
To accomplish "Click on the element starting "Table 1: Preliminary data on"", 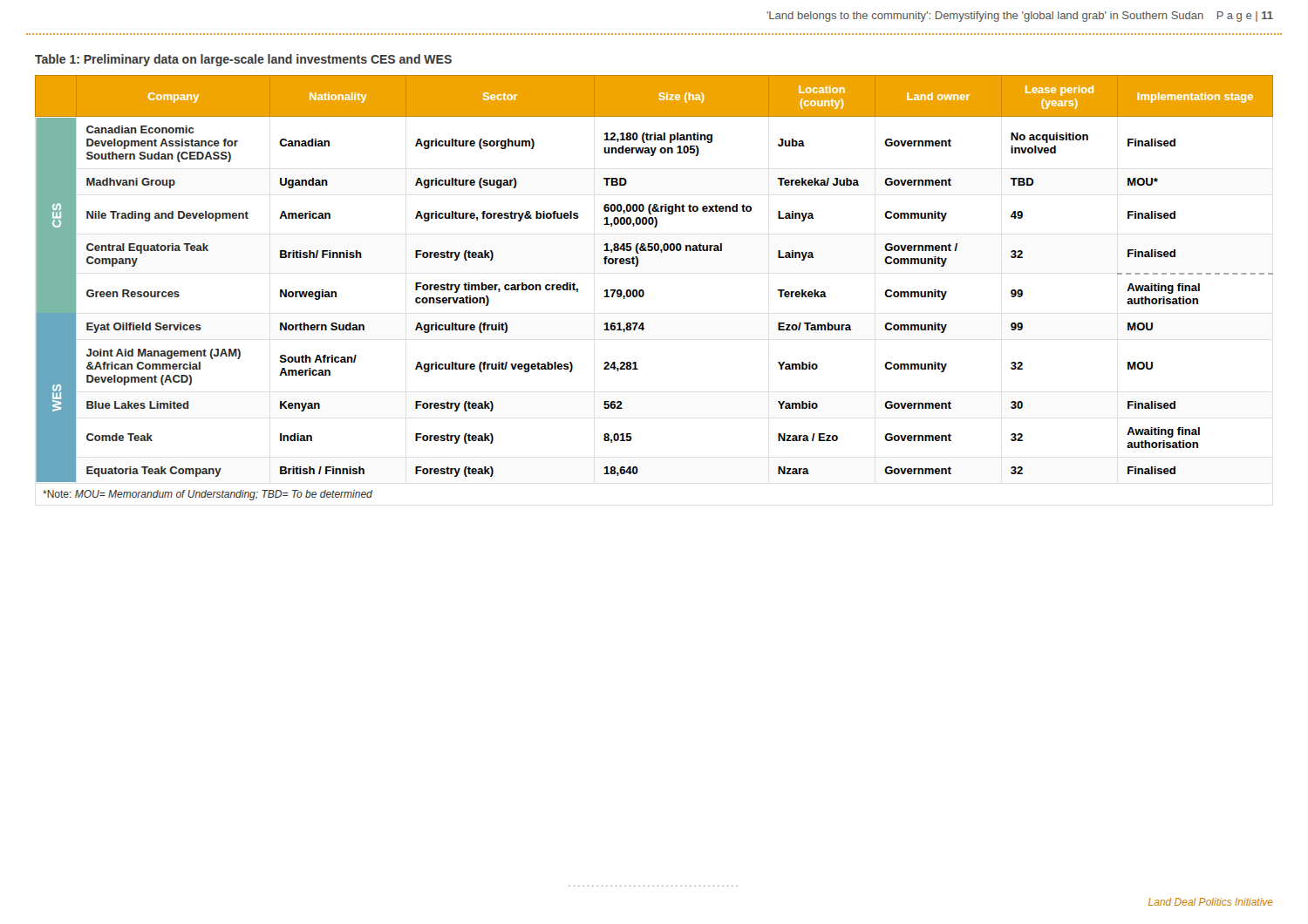I will tap(243, 59).
